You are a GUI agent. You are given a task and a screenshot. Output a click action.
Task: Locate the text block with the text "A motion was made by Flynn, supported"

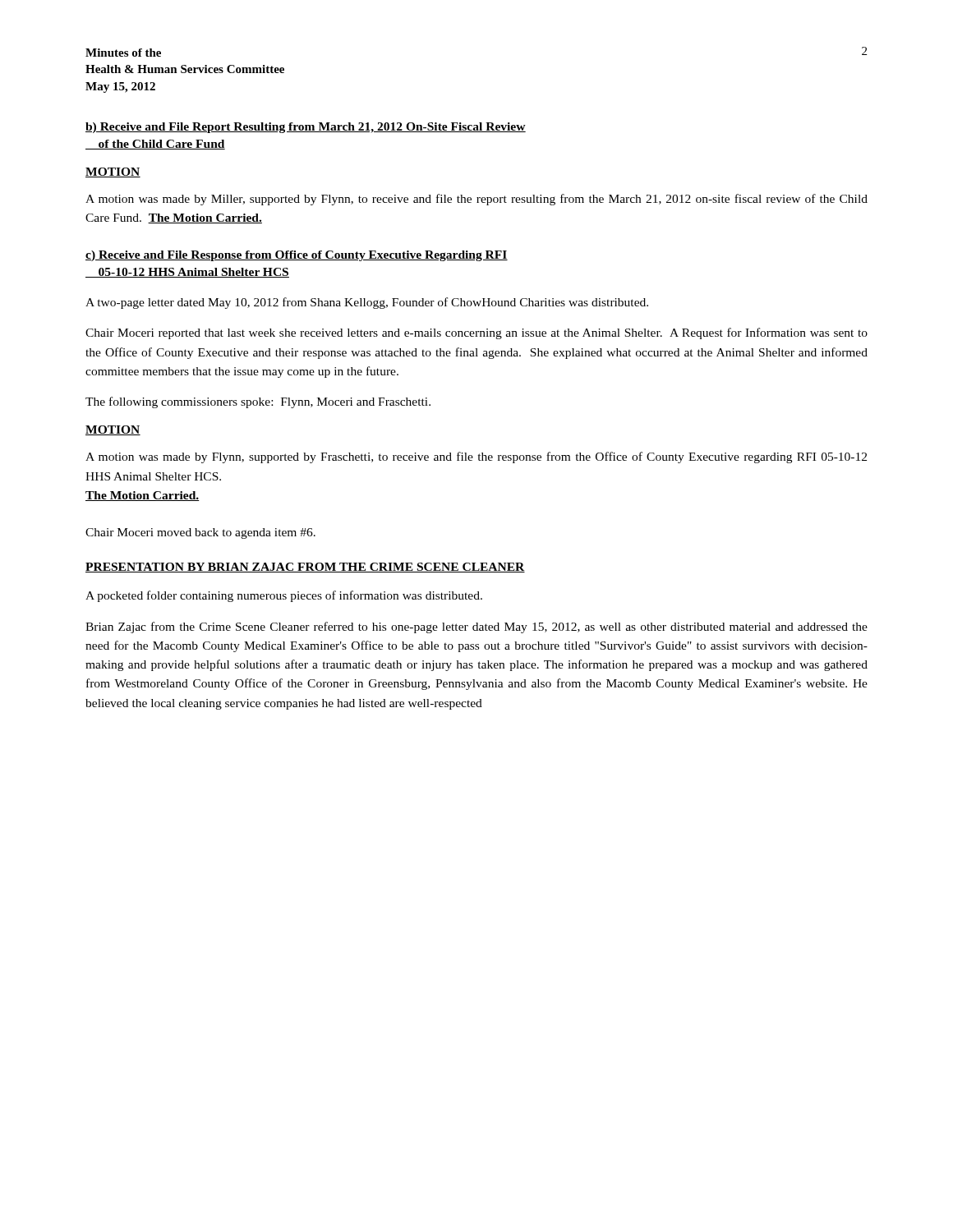pyautogui.click(x=476, y=457)
